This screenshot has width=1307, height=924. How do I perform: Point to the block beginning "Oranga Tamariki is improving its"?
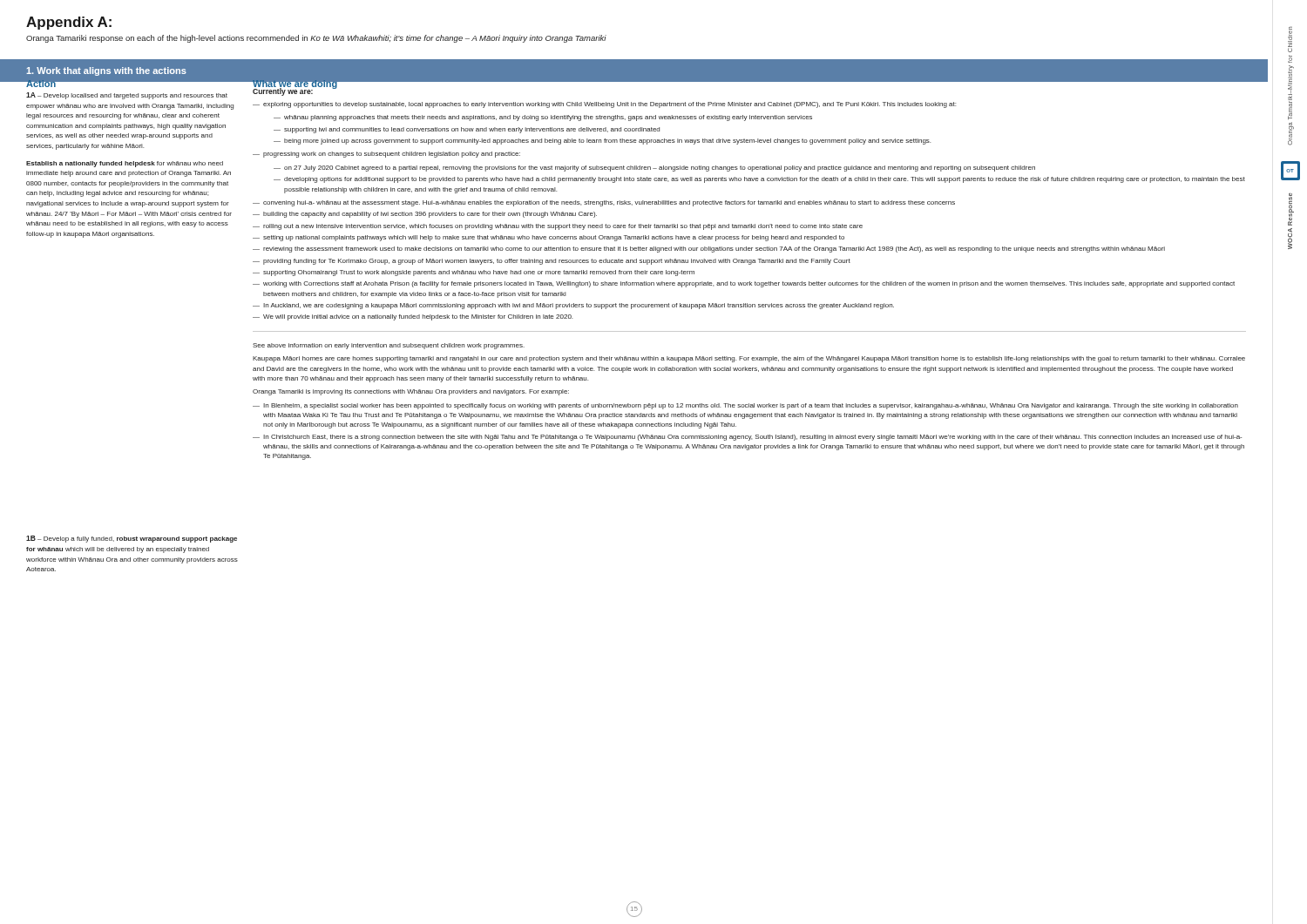(411, 392)
